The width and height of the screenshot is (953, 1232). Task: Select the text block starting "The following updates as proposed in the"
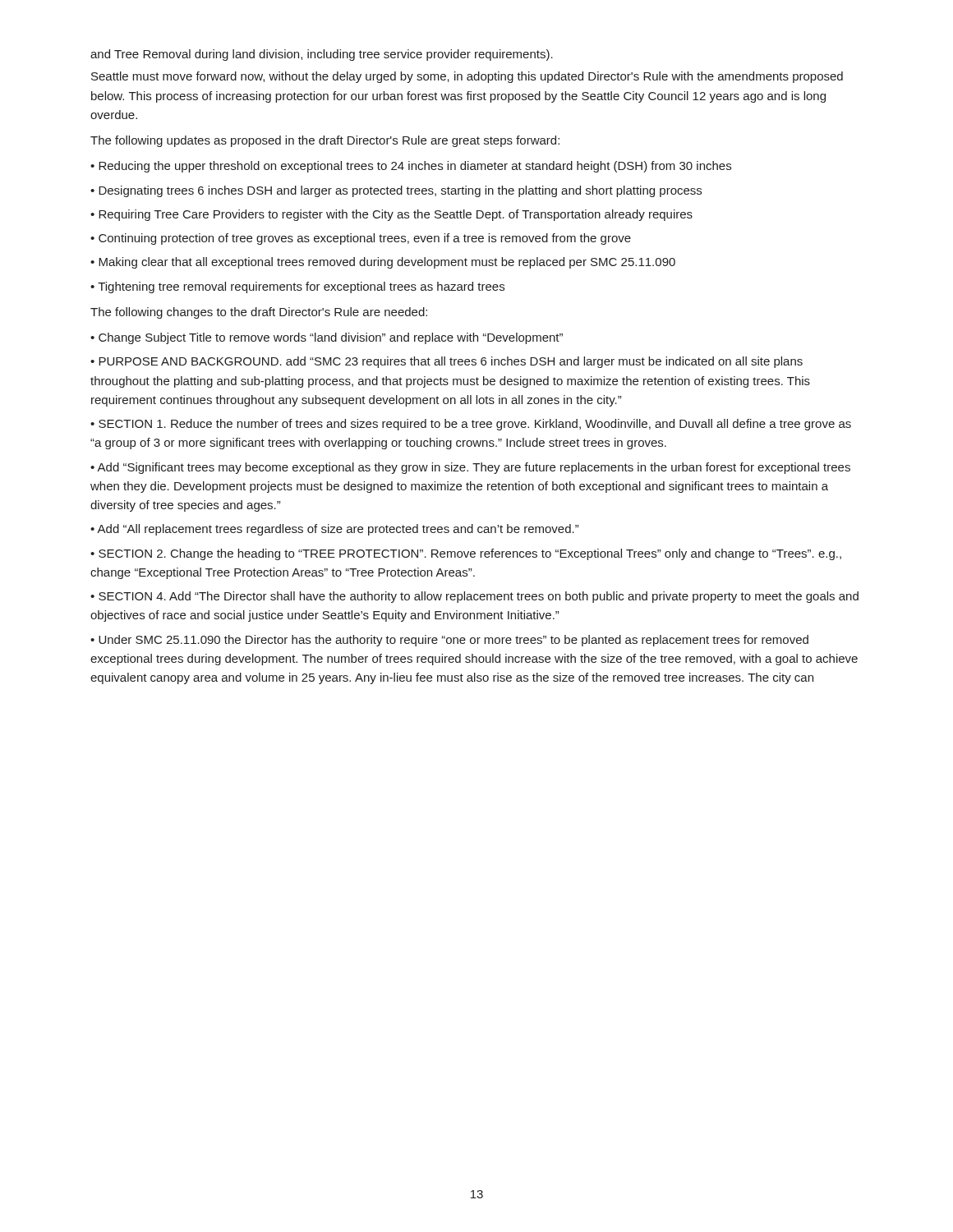pos(325,140)
